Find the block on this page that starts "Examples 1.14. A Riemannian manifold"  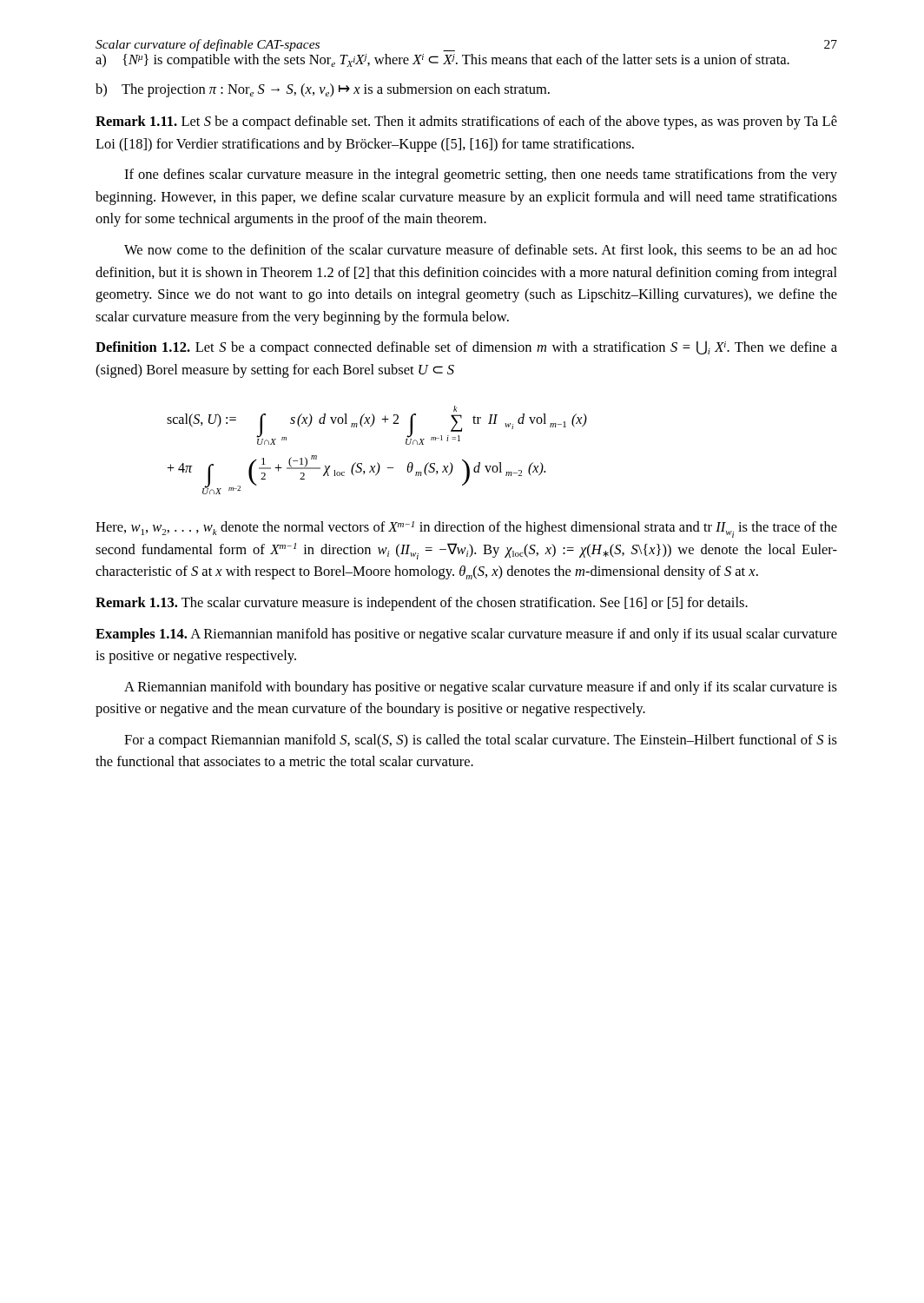coord(466,698)
